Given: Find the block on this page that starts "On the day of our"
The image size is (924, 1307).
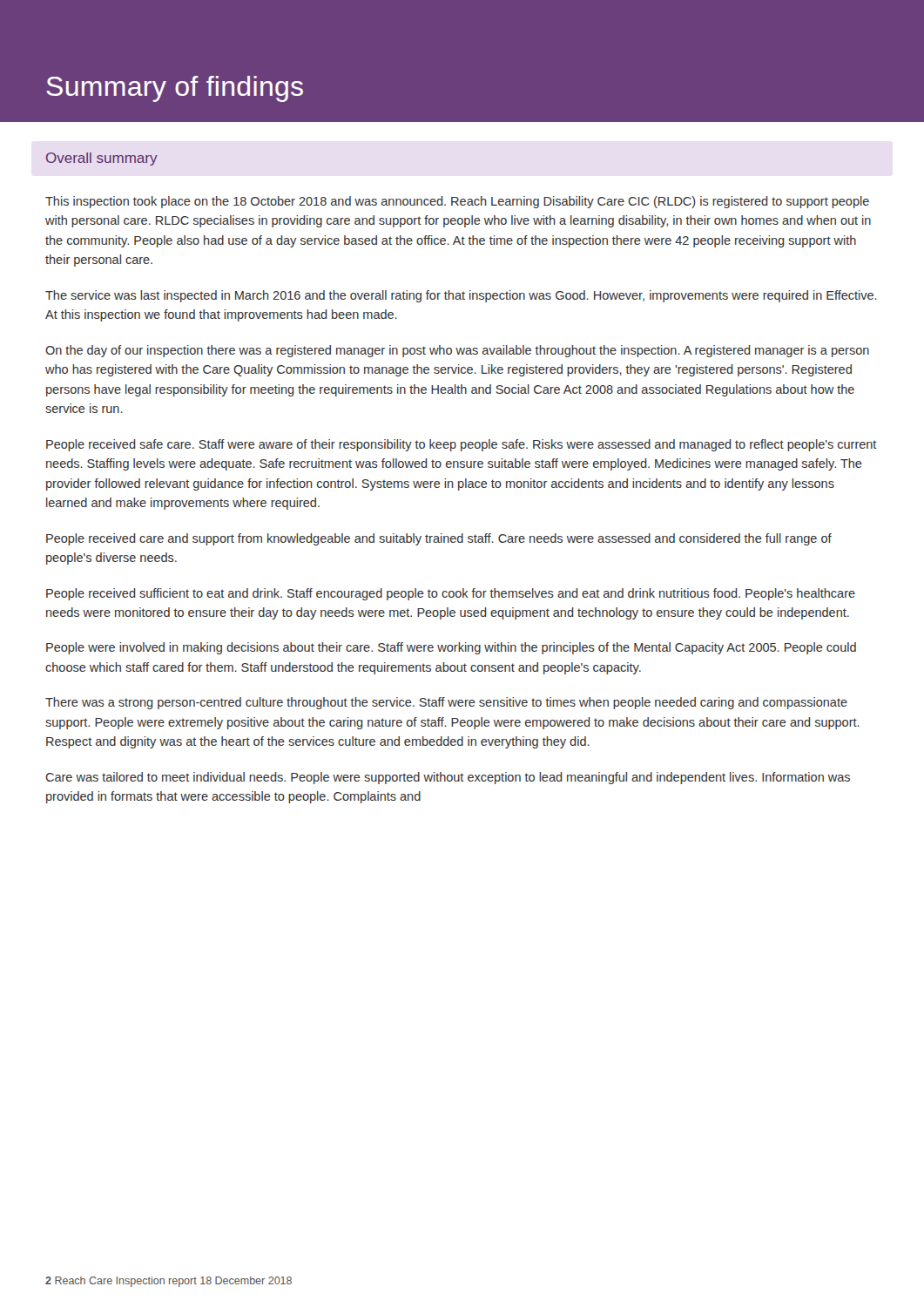Looking at the screenshot, I should click(457, 379).
